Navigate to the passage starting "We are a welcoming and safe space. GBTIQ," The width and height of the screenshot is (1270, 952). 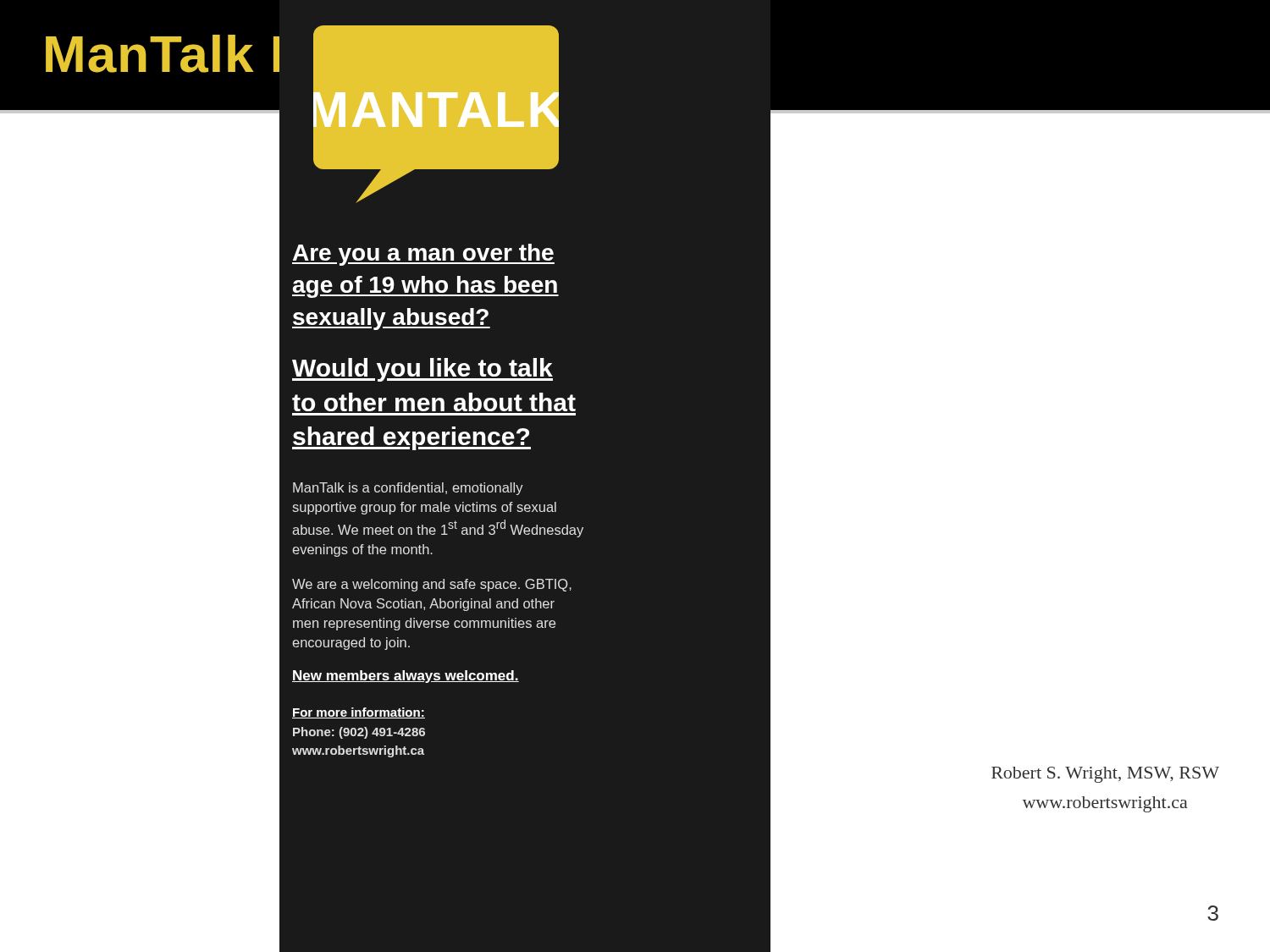pos(432,613)
